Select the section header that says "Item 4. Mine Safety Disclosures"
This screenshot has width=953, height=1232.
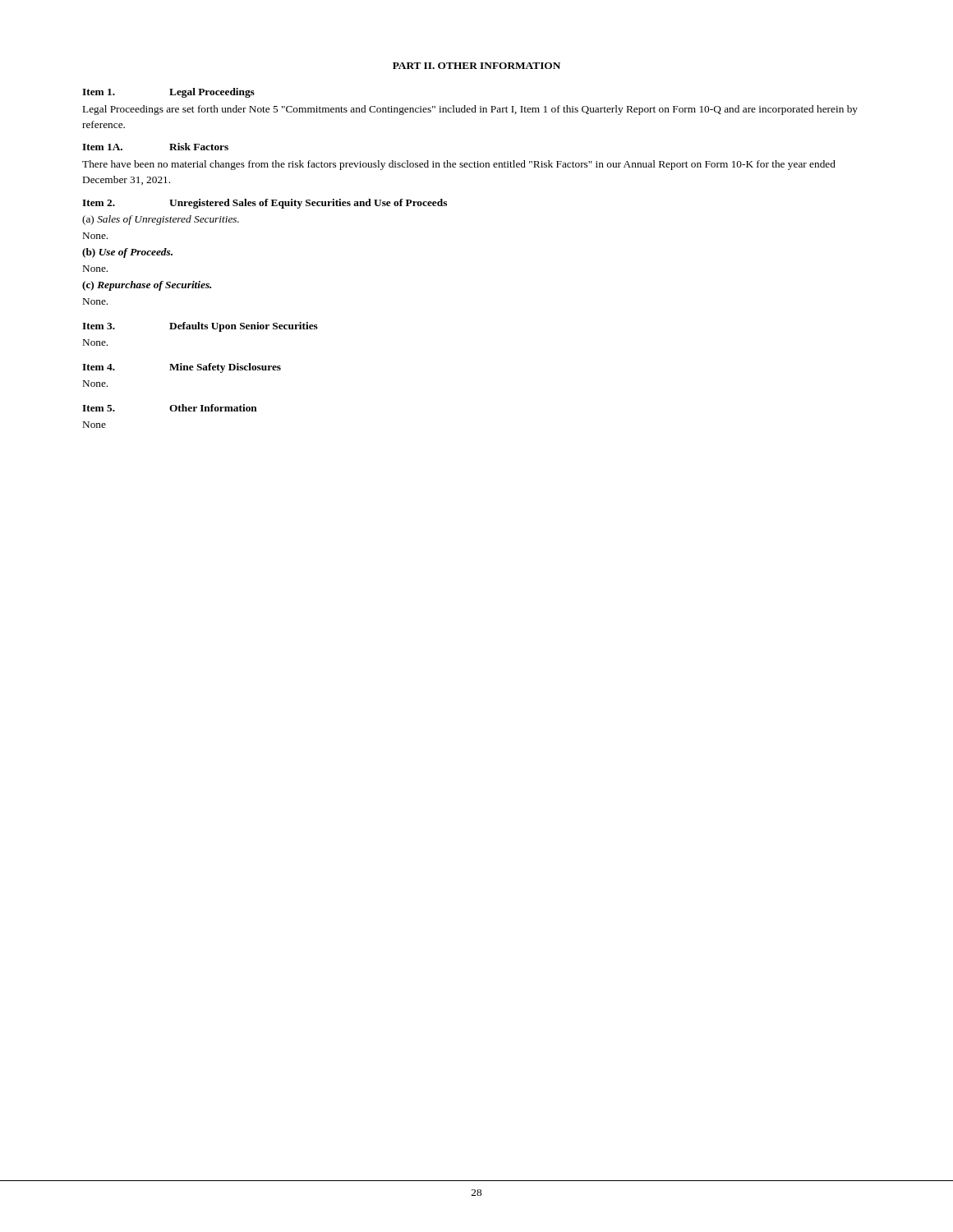pyautogui.click(x=182, y=367)
